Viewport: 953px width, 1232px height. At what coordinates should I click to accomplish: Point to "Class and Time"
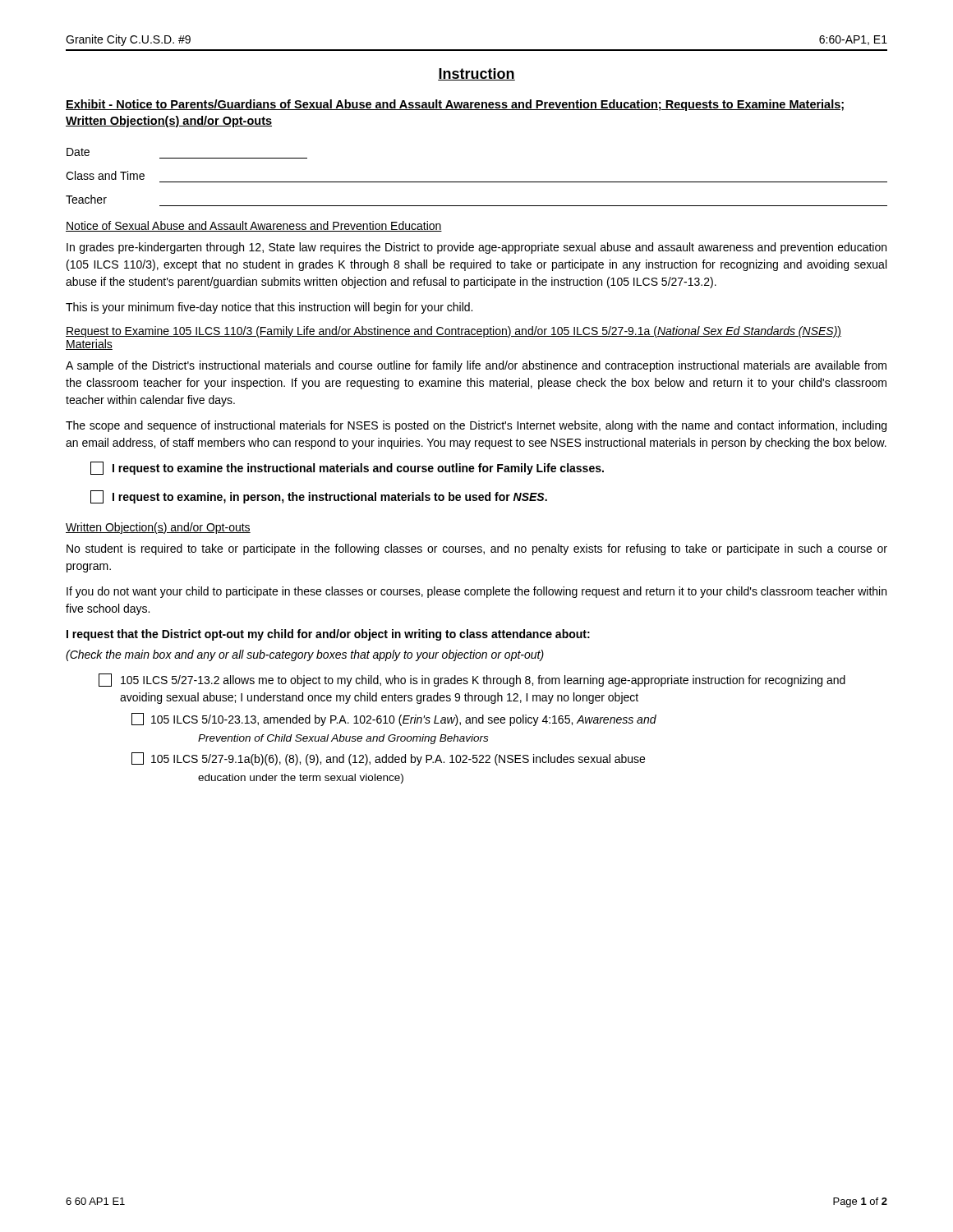pyautogui.click(x=476, y=175)
